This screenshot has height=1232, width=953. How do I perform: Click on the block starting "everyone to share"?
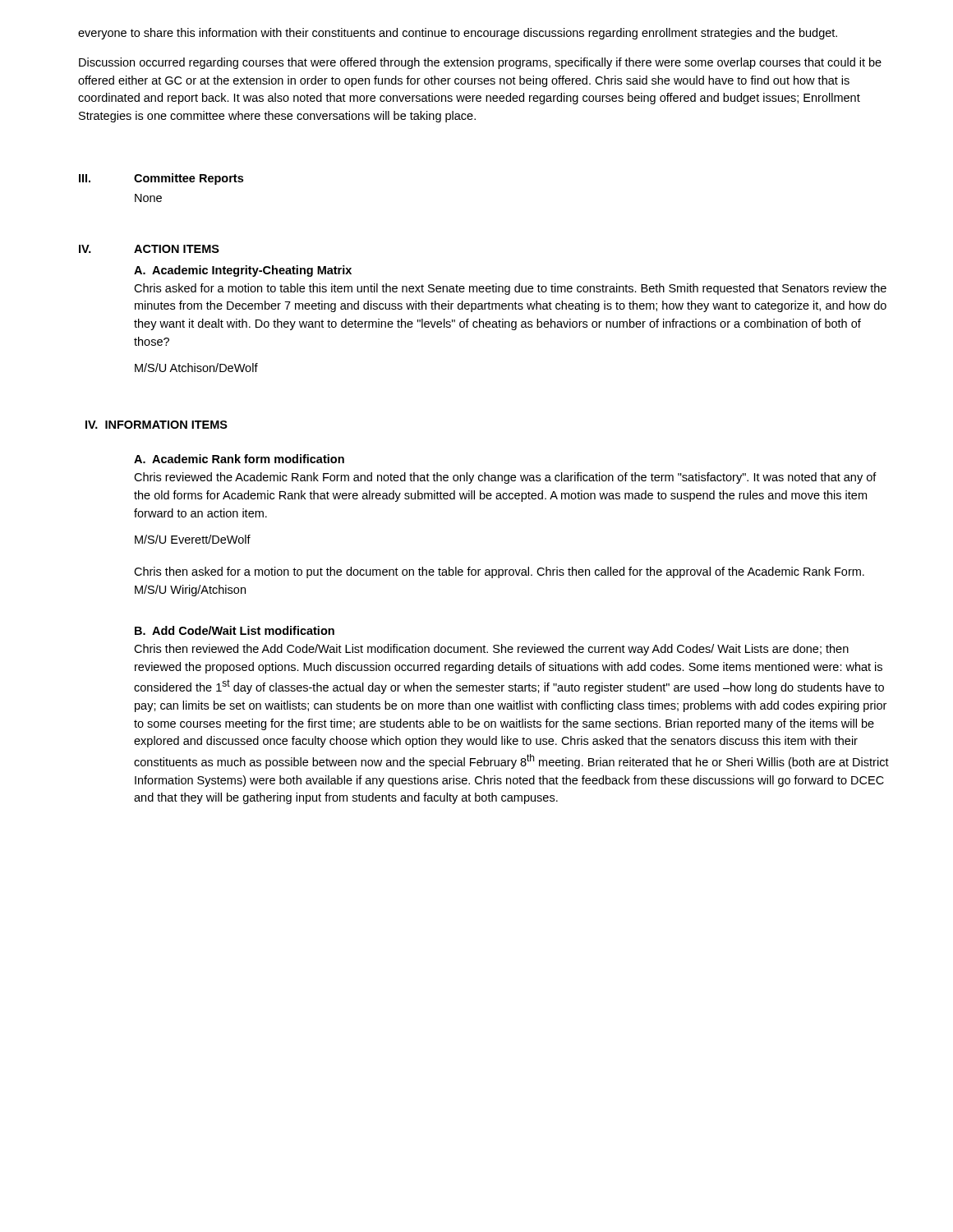tap(458, 33)
